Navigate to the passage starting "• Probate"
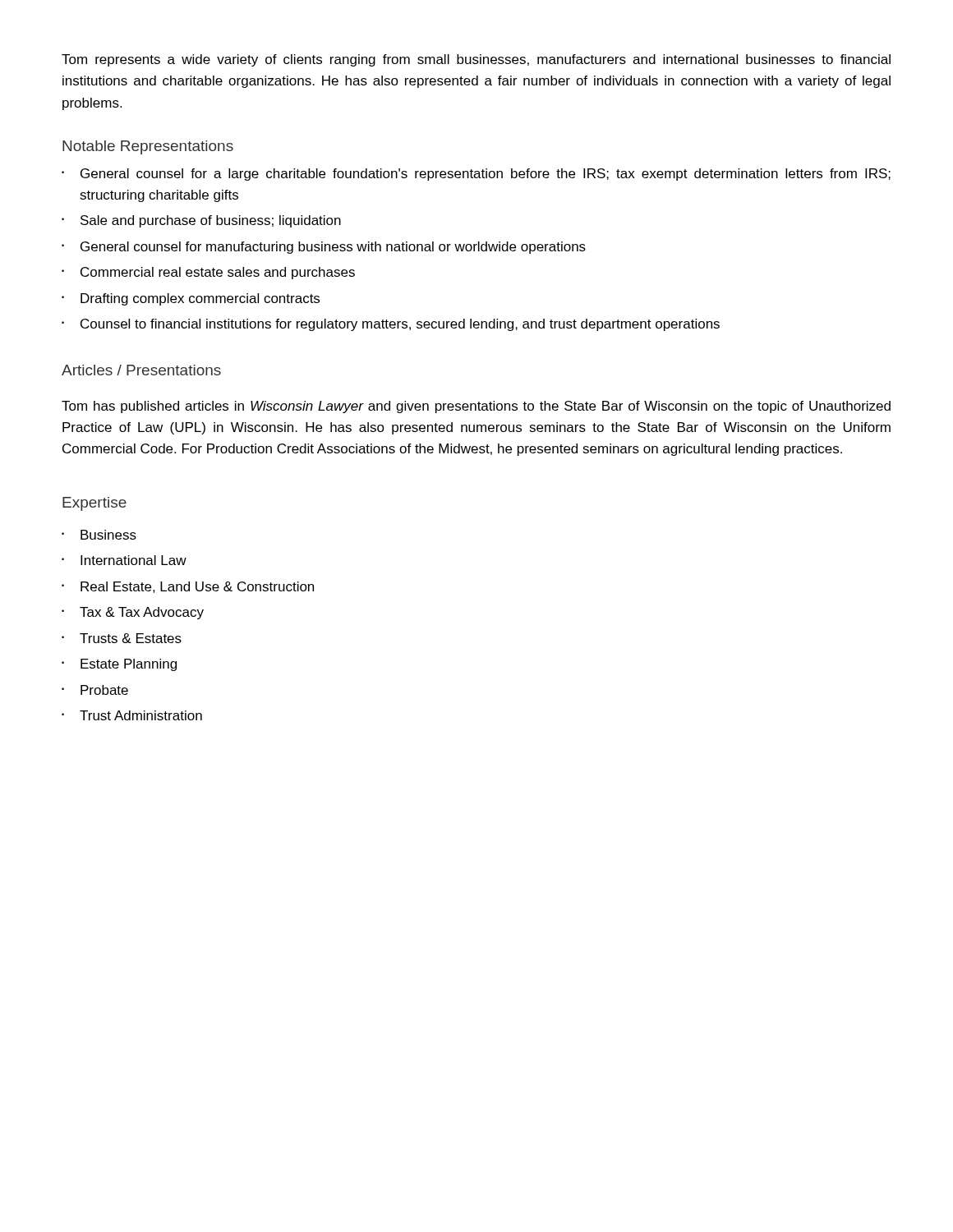The image size is (953, 1232). click(95, 690)
